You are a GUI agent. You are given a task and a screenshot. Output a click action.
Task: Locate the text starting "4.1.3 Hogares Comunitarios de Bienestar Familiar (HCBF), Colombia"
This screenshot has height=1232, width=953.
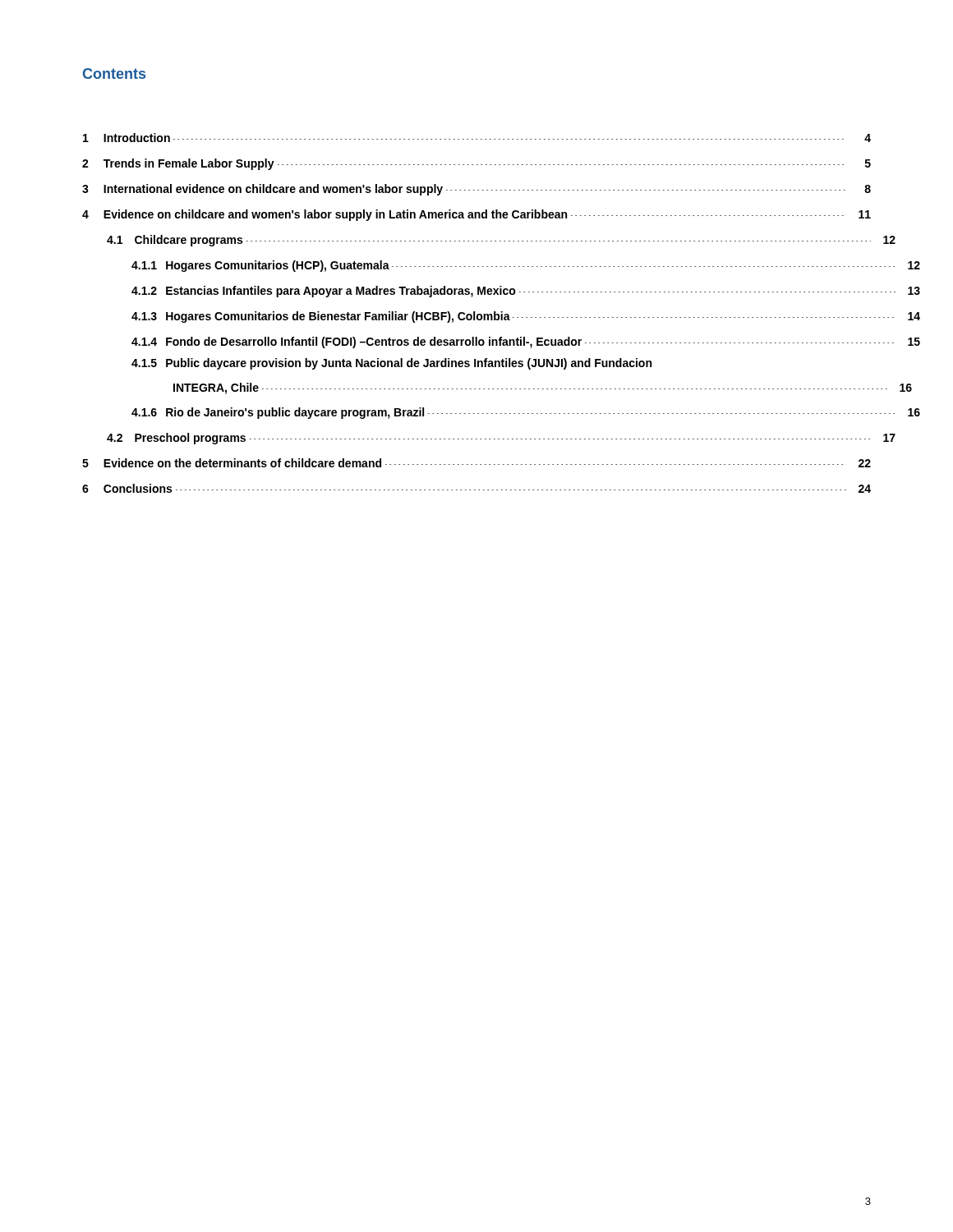click(x=526, y=315)
